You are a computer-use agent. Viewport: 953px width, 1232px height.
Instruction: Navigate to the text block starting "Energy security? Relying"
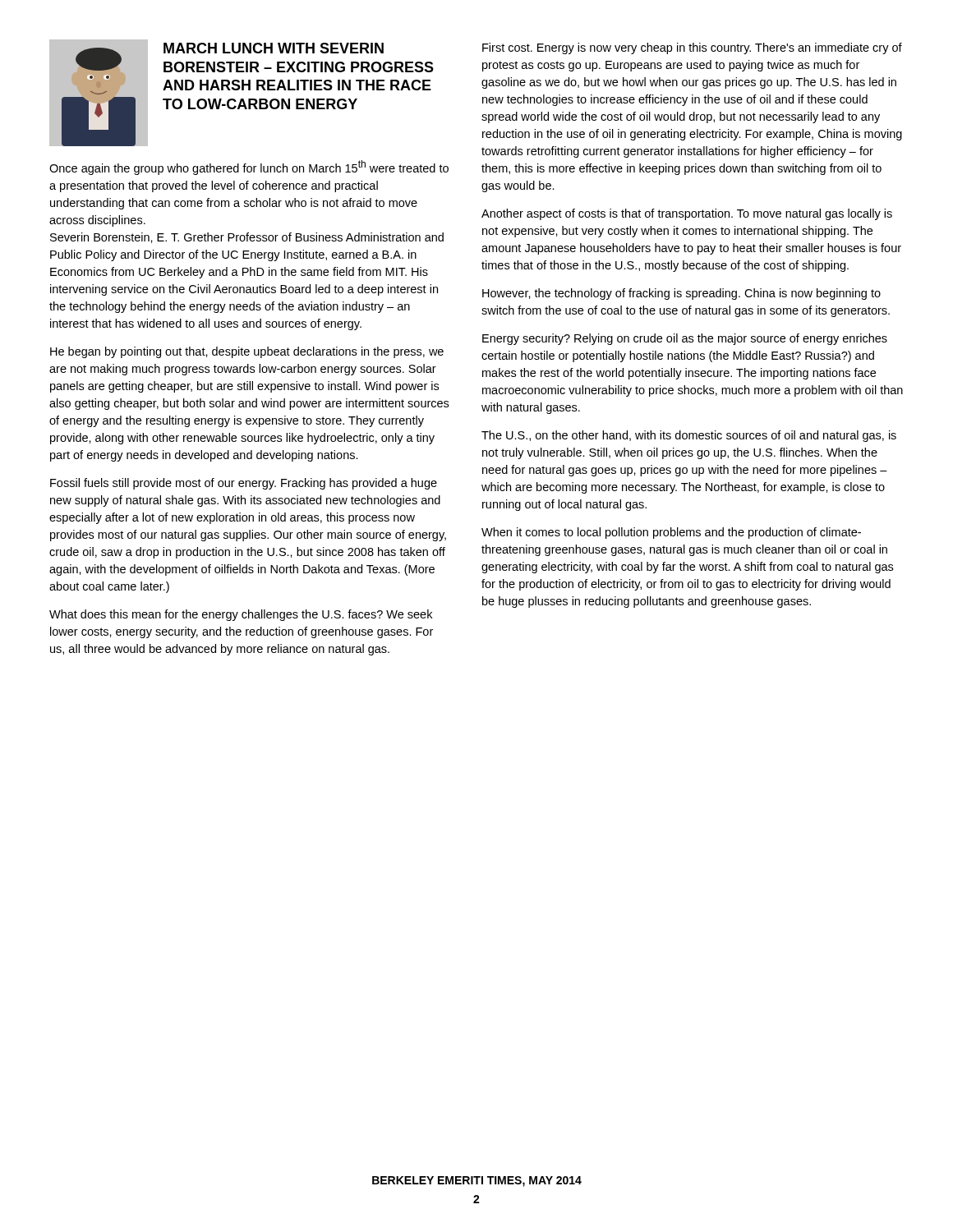coord(693,374)
